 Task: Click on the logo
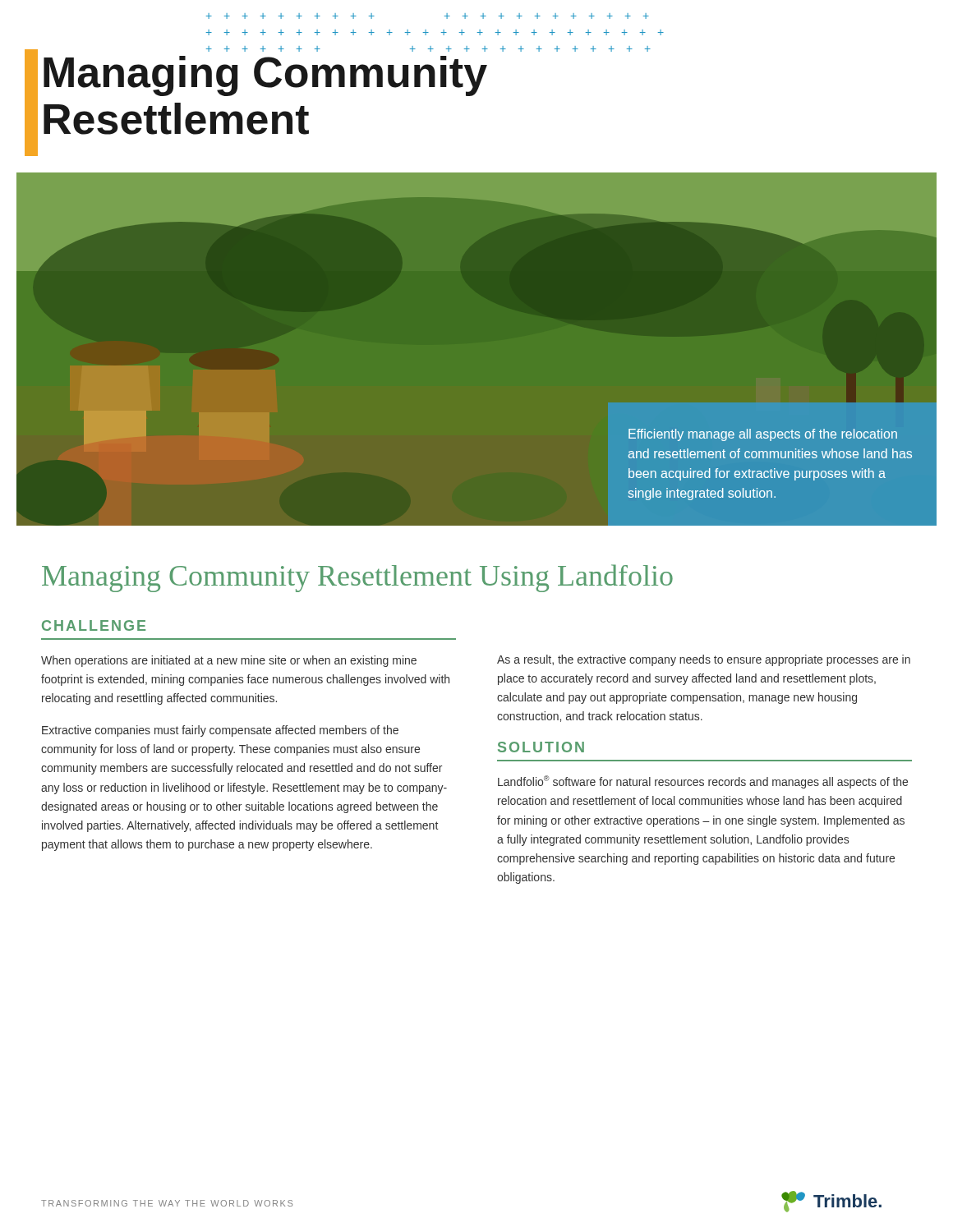(x=846, y=1202)
